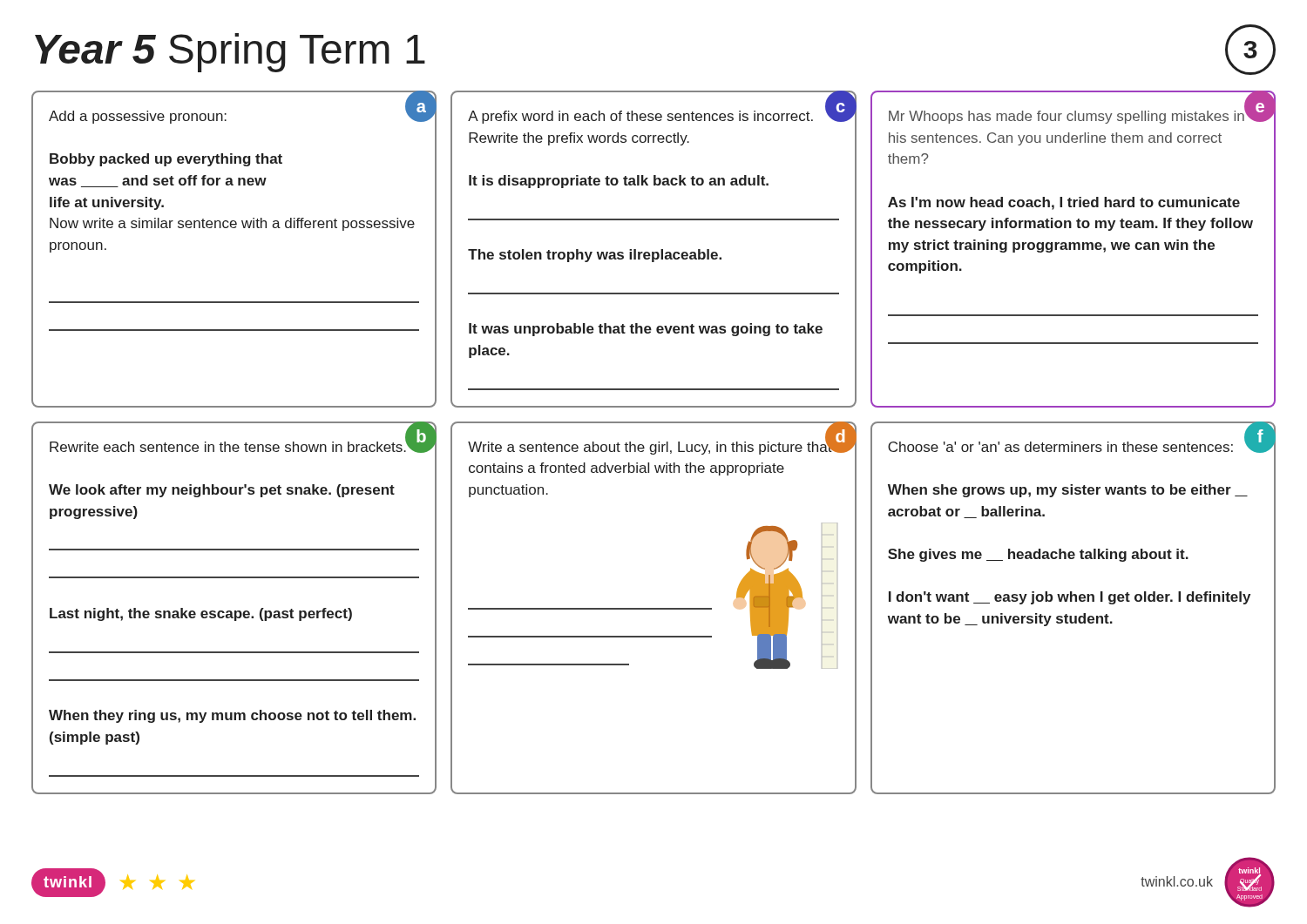Click on the text block containing "e Mr Whoops has made four"
The height and width of the screenshot is (924, 1307).
(1082, 217)
